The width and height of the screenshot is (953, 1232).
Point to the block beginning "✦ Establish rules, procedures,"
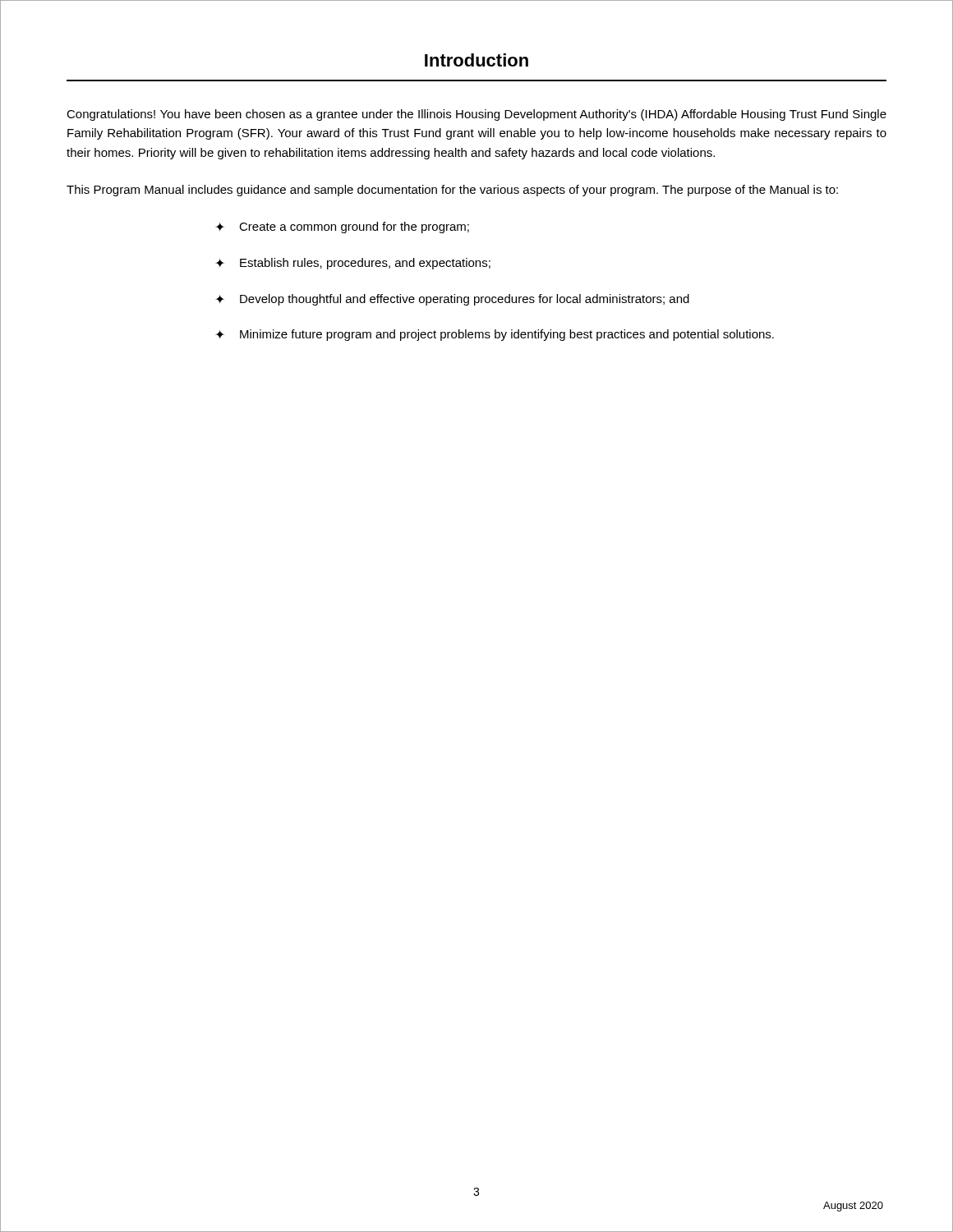pos(353,264)
